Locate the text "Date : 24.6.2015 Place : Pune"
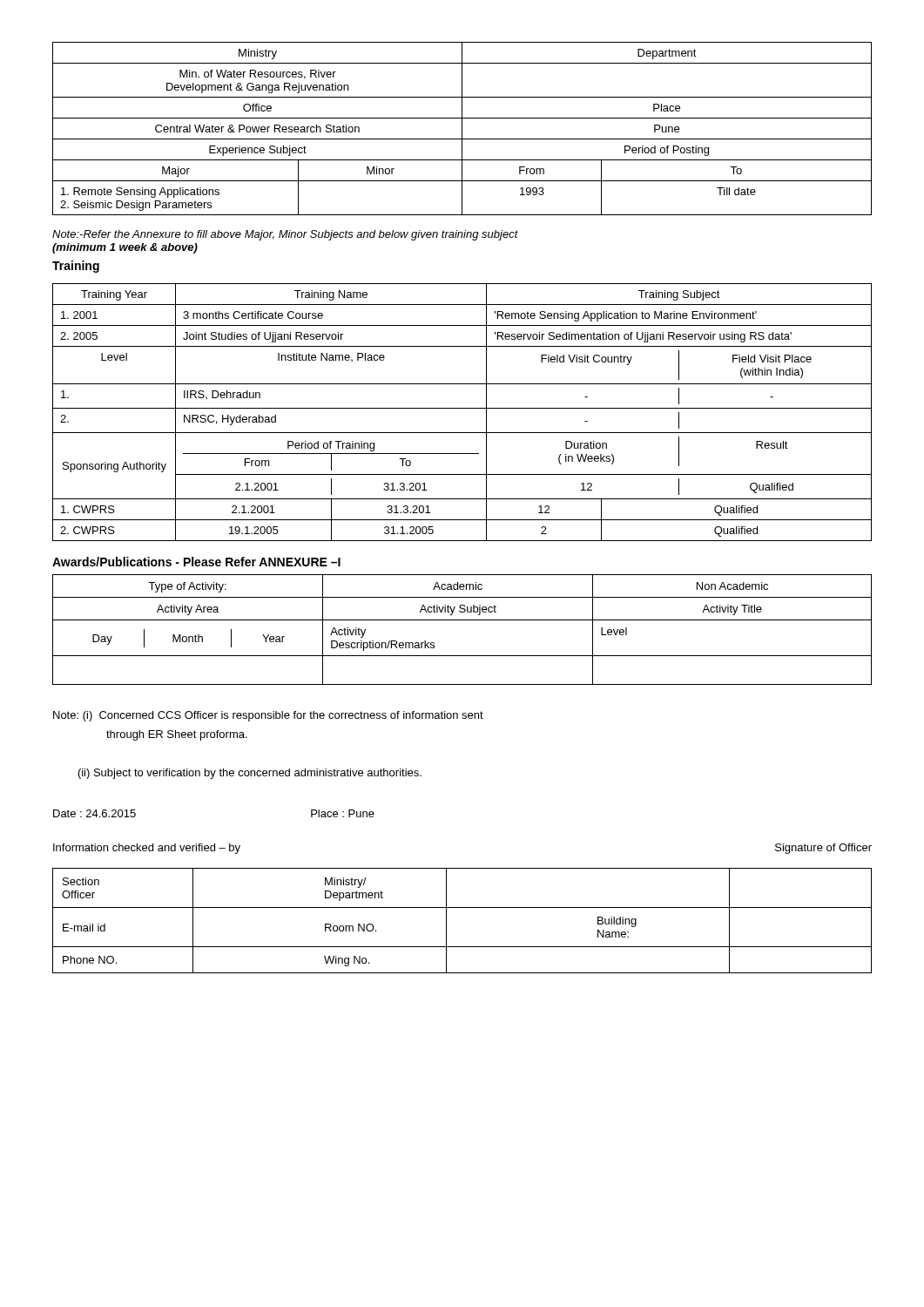Viewport: 924px width, 1307px height. click(93, 814)
